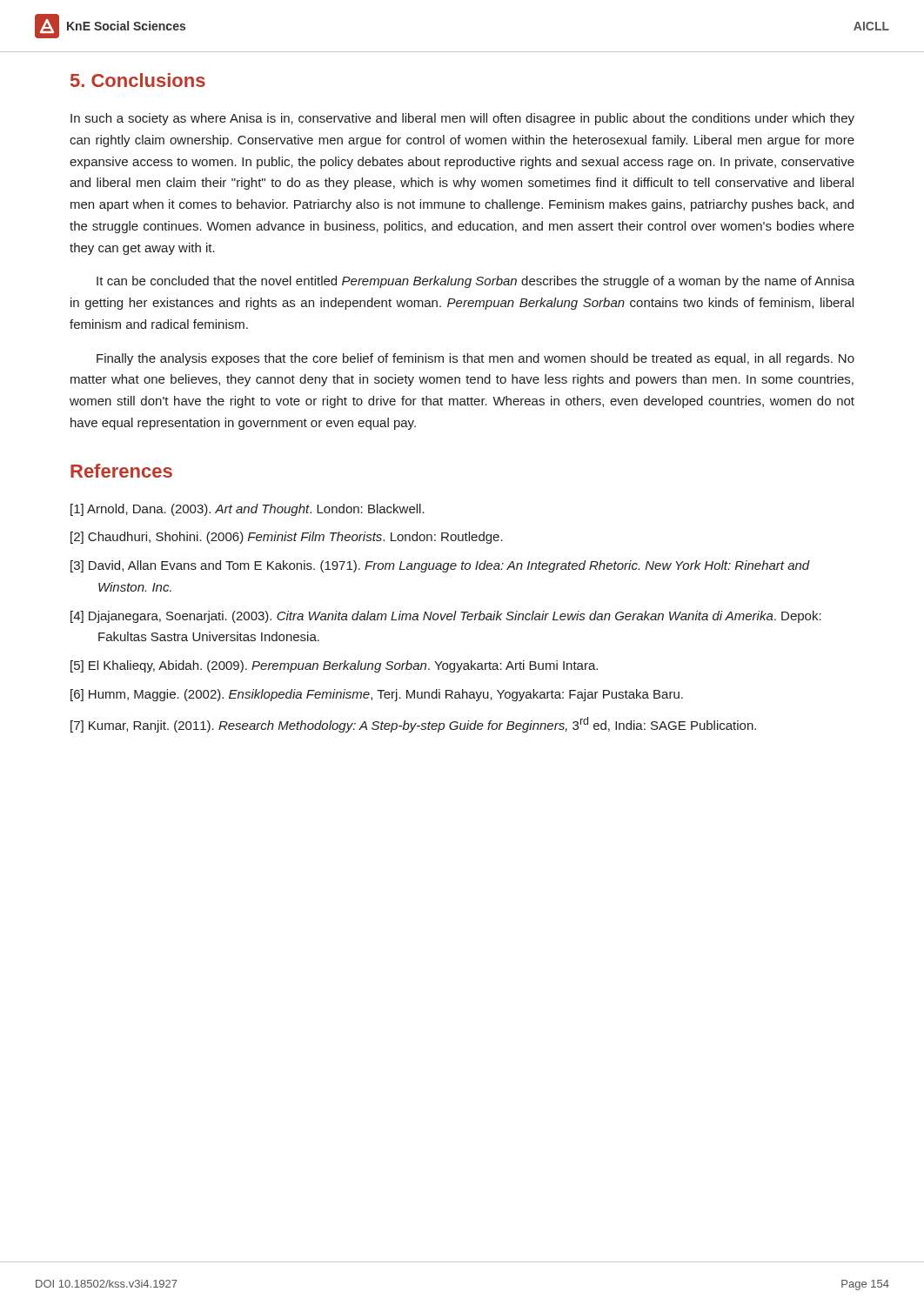Click on the passage starting "[4] Djajanegara, Soenarjati. (2003). Citra"
The image size is (924, 1305).
446,626
